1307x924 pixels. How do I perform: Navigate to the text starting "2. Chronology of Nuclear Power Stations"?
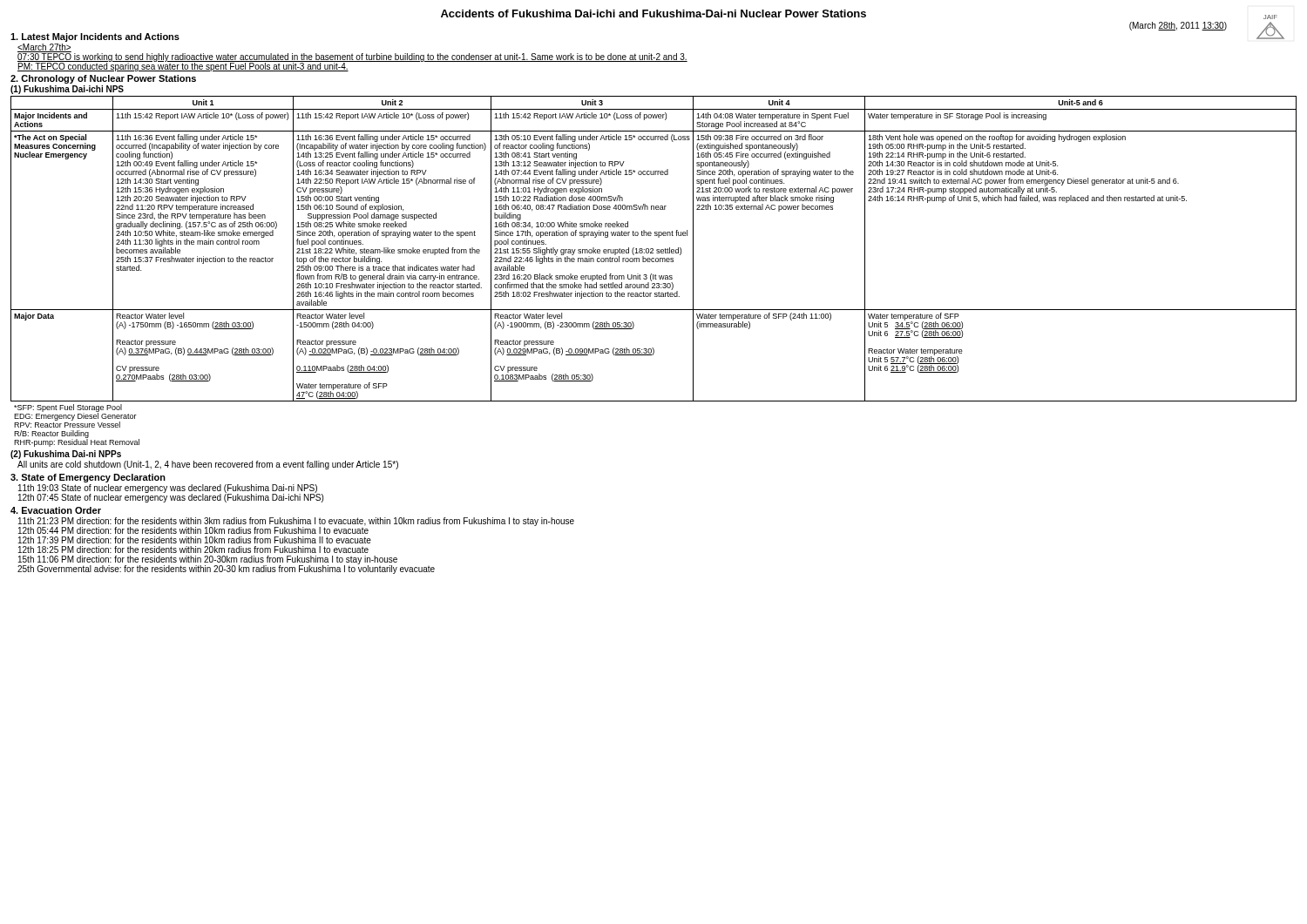(103, 78)
